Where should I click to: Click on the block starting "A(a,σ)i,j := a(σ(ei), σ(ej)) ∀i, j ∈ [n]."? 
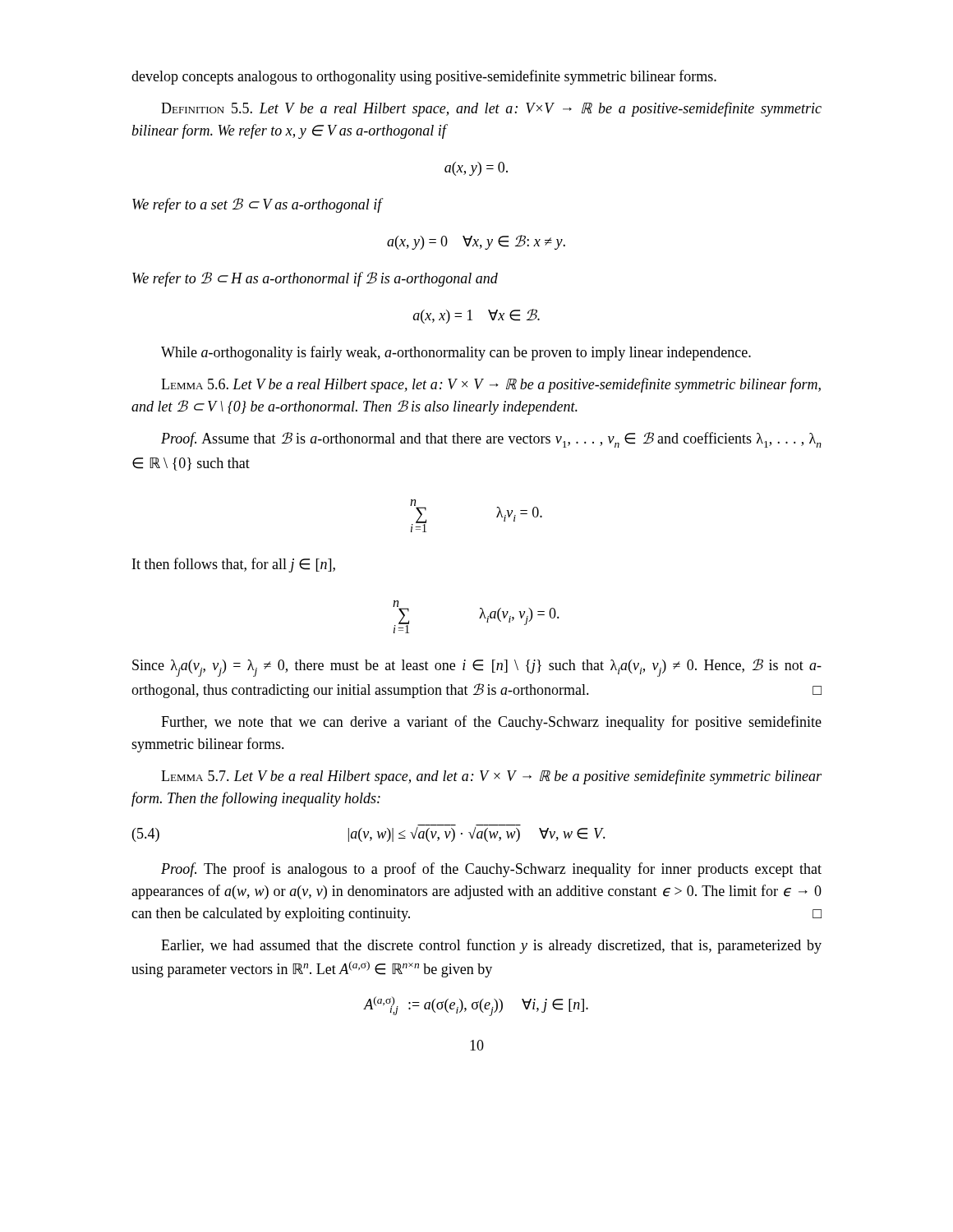pos(476,1005)
